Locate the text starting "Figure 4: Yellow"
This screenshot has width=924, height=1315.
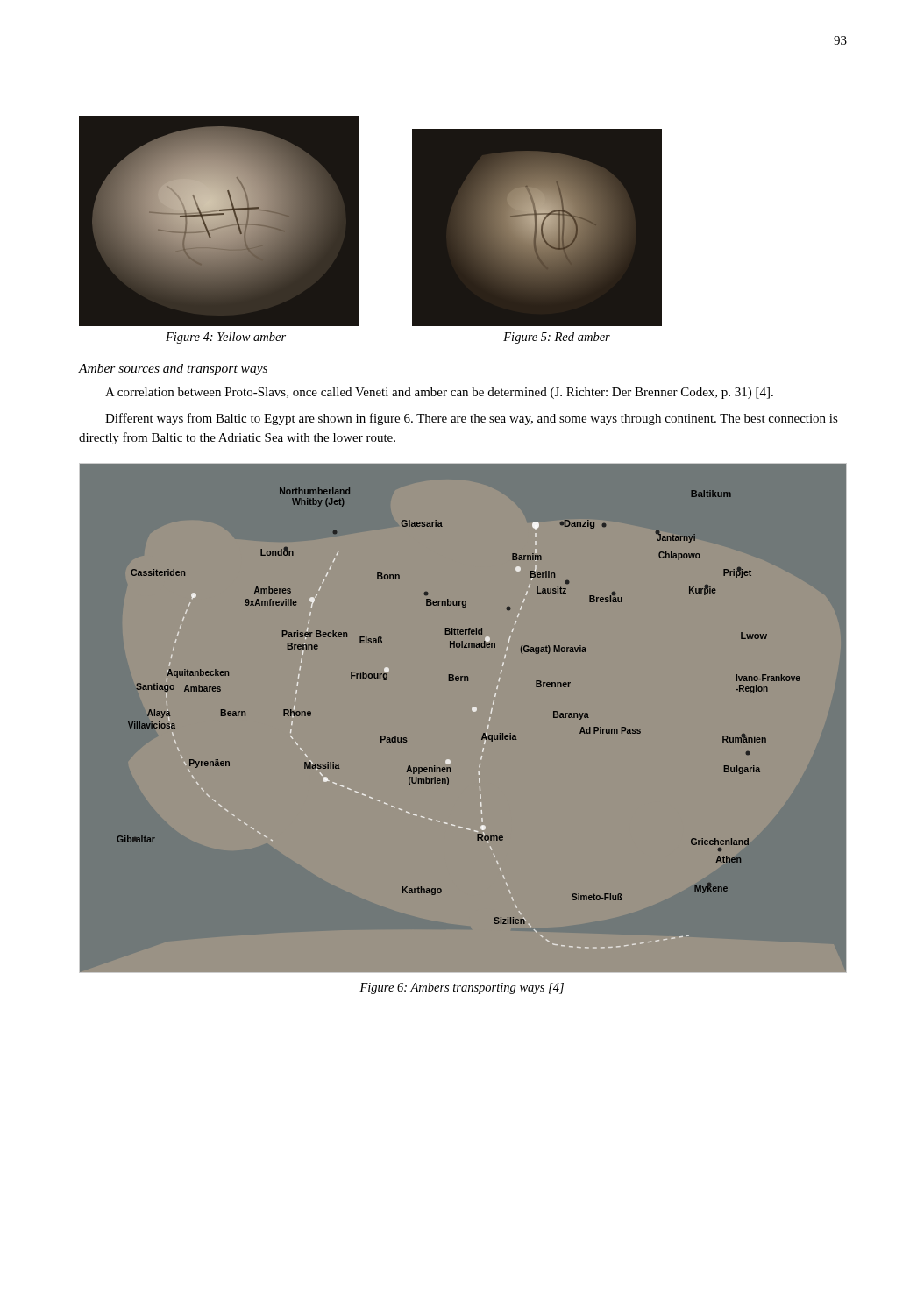226,337
